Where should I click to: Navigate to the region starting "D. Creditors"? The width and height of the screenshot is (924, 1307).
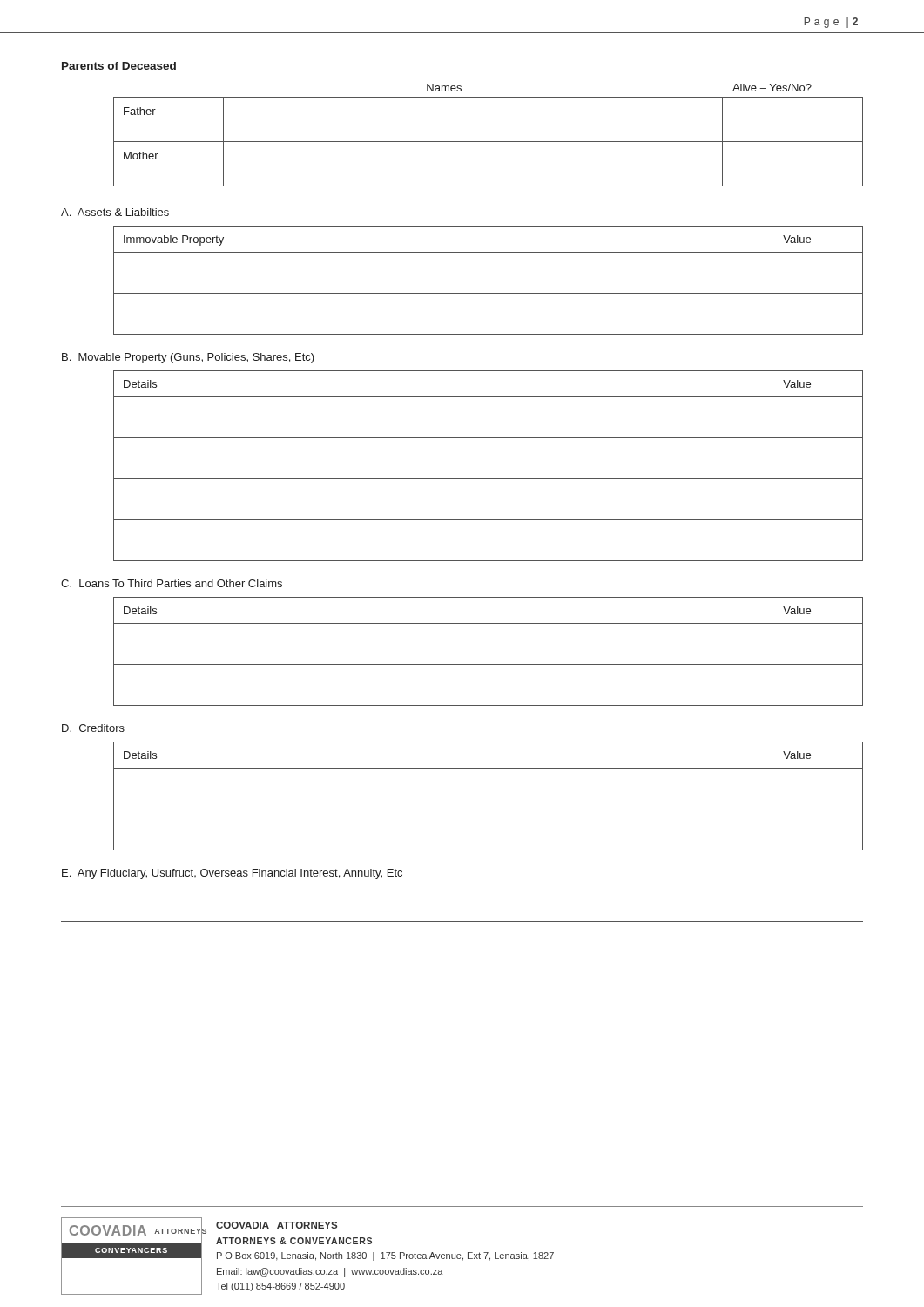(93, 728)
